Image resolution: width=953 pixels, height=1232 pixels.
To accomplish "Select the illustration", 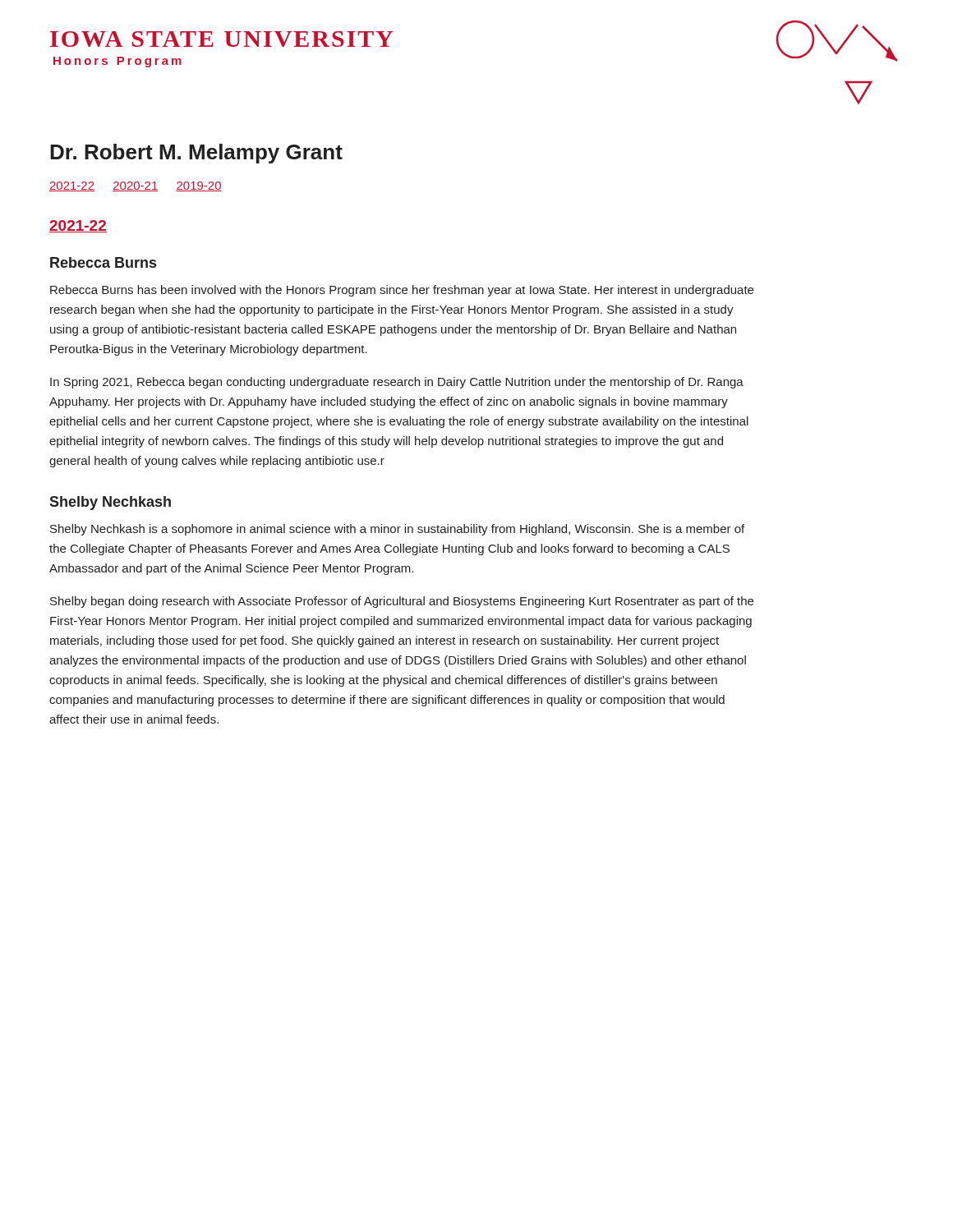I will [x=834, y=67].
